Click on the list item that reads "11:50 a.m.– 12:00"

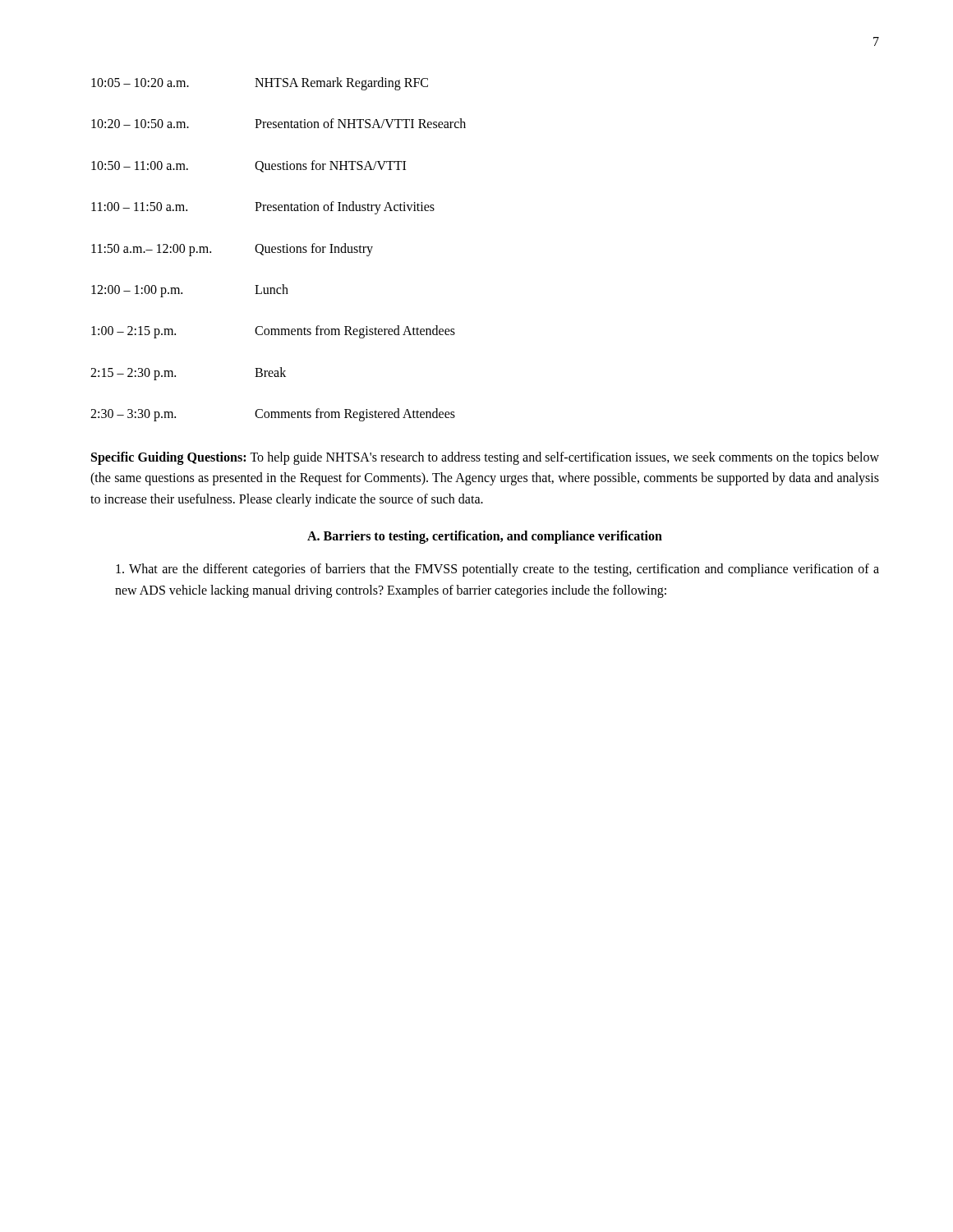(159, 249)
